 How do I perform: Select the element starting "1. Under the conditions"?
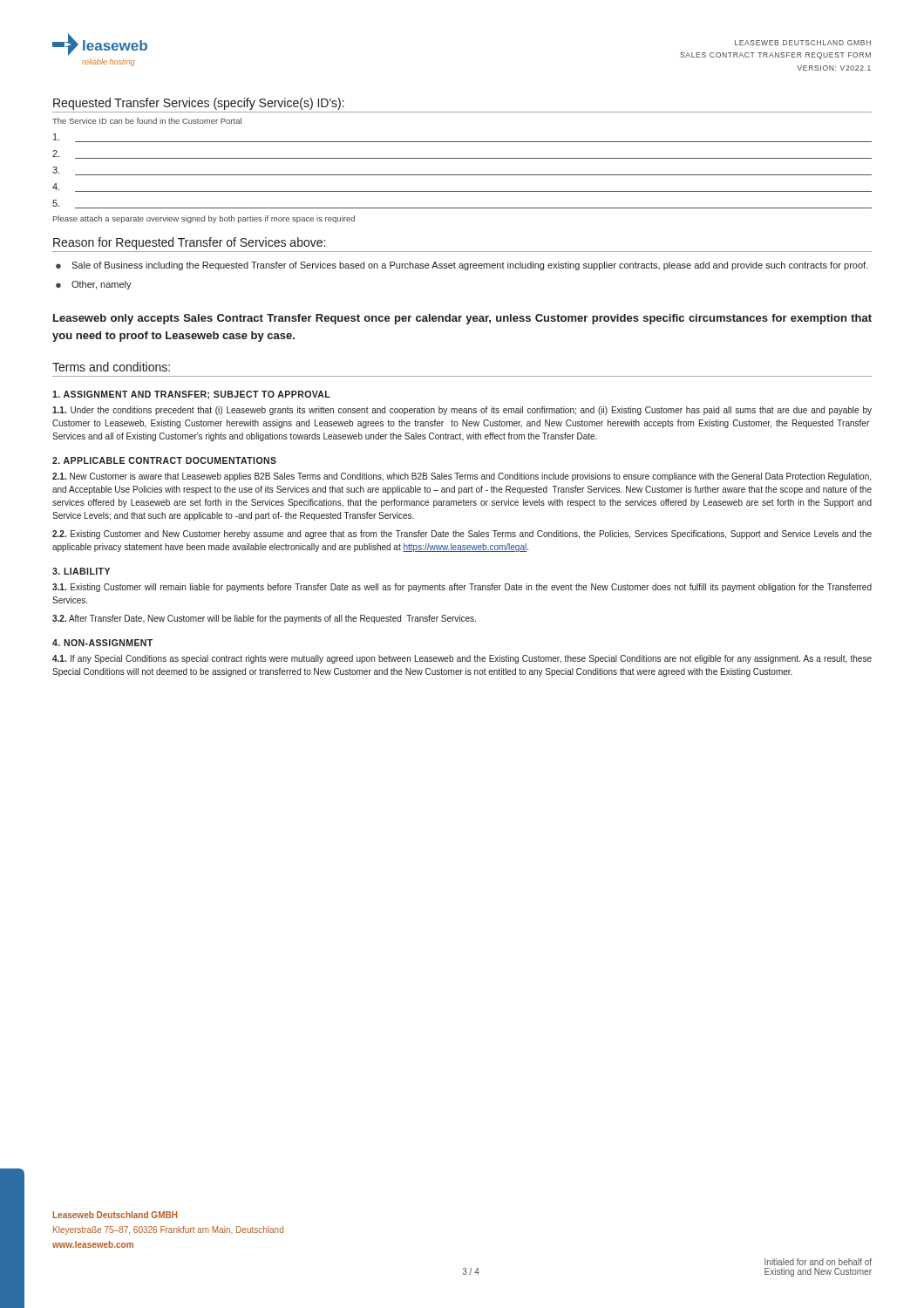(462, 423)
